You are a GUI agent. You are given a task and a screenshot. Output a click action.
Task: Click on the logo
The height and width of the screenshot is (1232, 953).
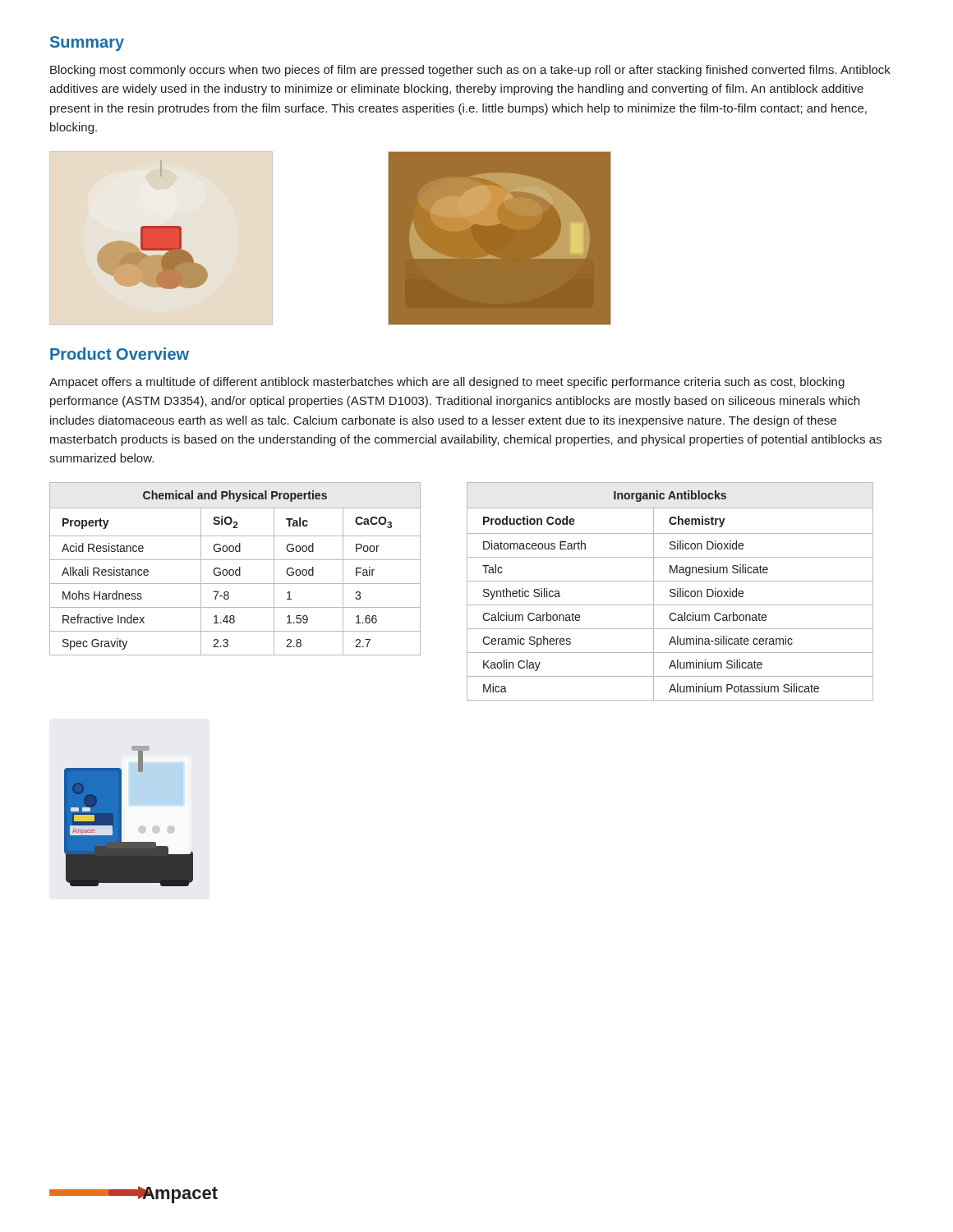(x=140, y=1193)
